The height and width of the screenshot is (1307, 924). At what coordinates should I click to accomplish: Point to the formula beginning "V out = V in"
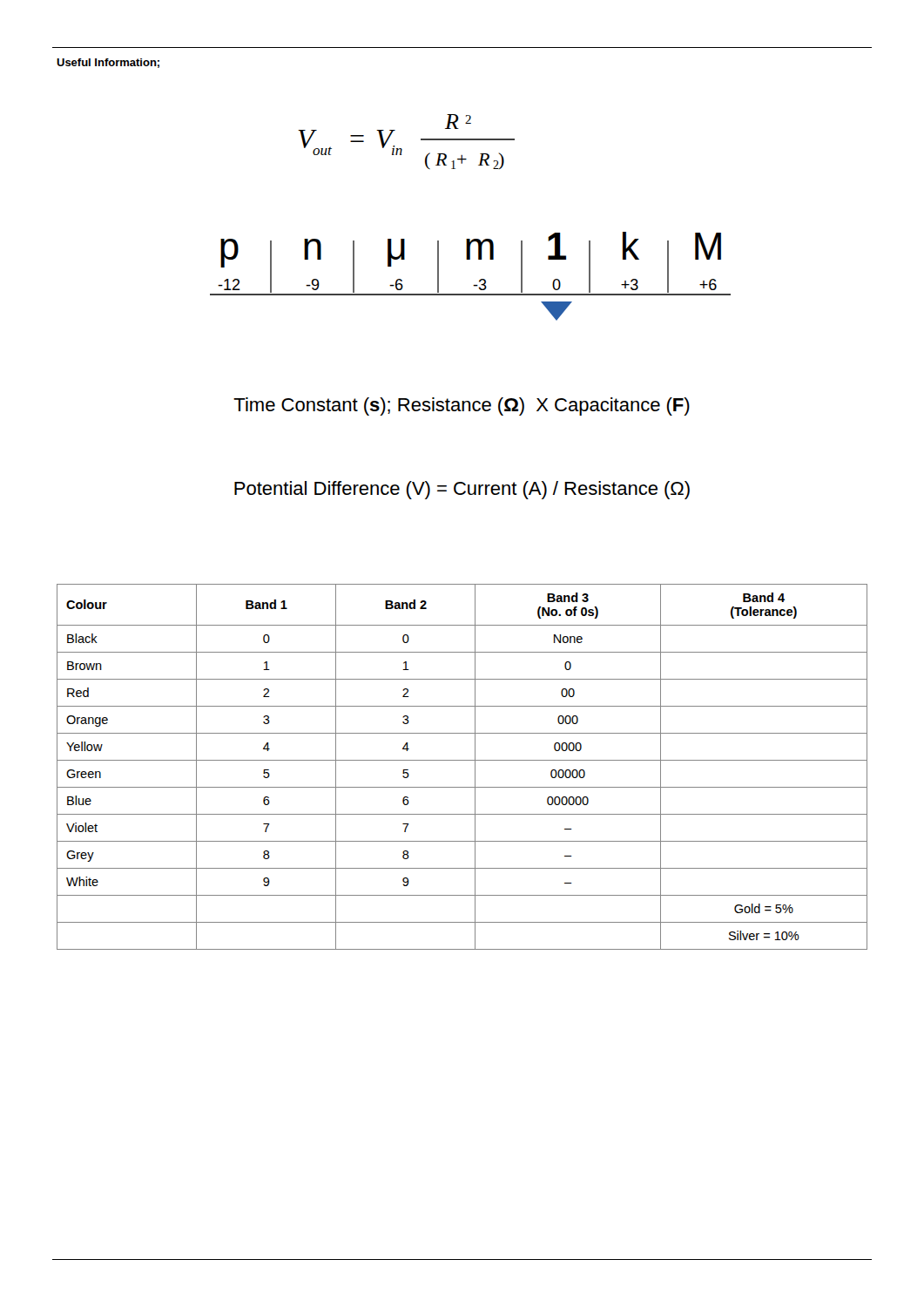tap(462, 139)
